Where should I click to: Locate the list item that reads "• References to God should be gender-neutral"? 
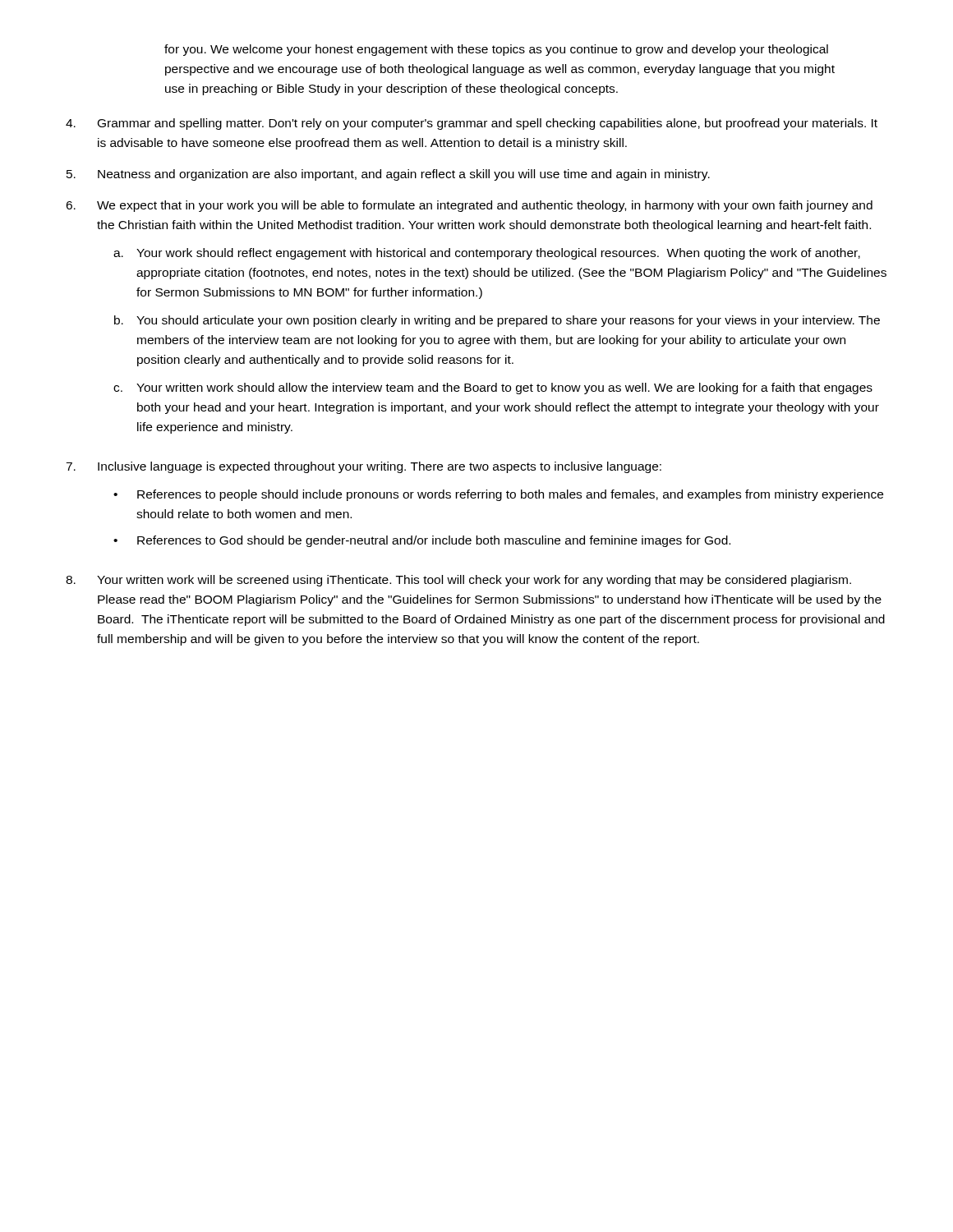[500, 541]
